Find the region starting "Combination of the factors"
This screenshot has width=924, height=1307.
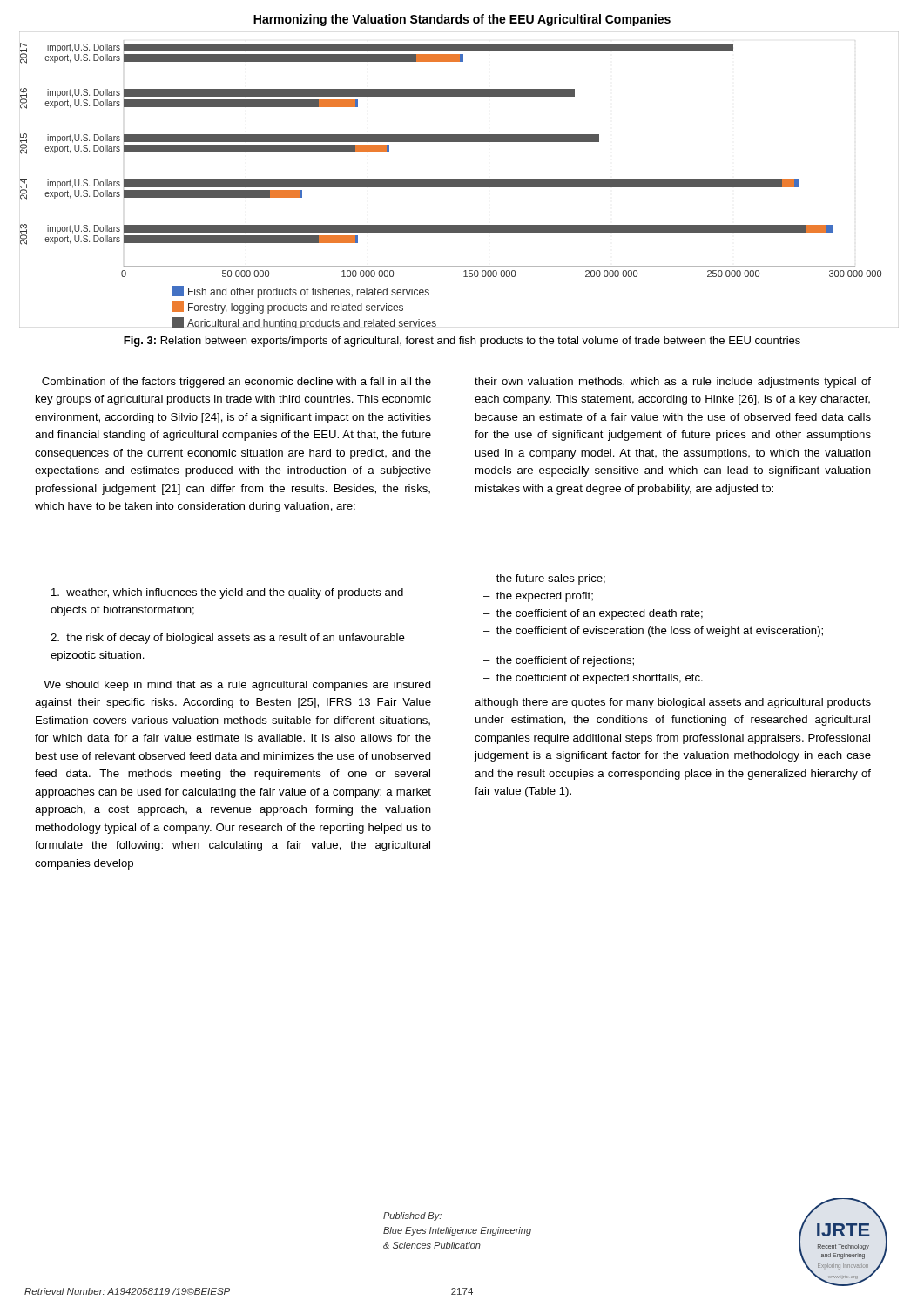[x=233, y=444]
